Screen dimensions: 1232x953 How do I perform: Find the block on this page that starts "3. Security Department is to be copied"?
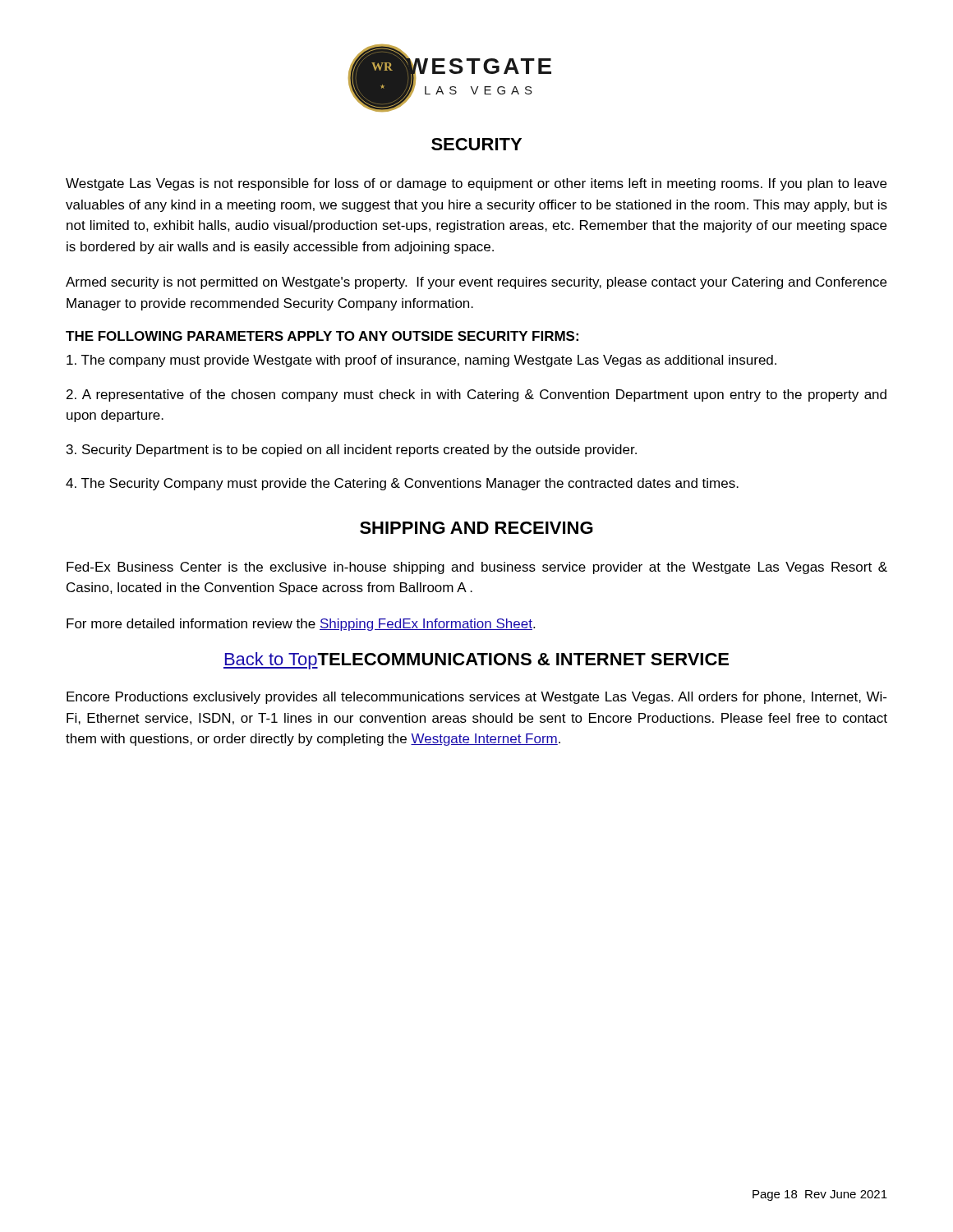[x=352, y=449]
